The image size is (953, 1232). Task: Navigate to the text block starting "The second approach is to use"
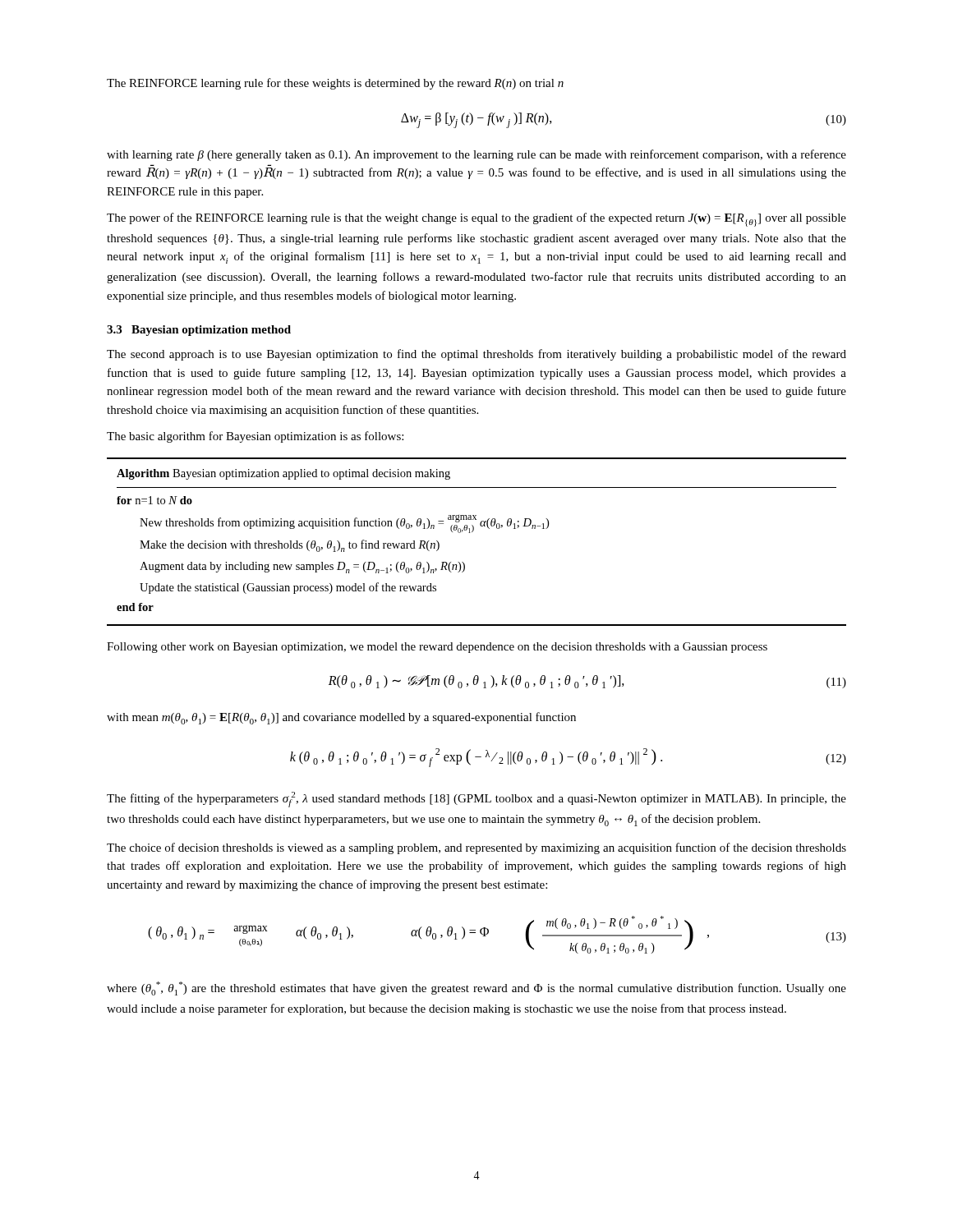click(x=476, y=382)
